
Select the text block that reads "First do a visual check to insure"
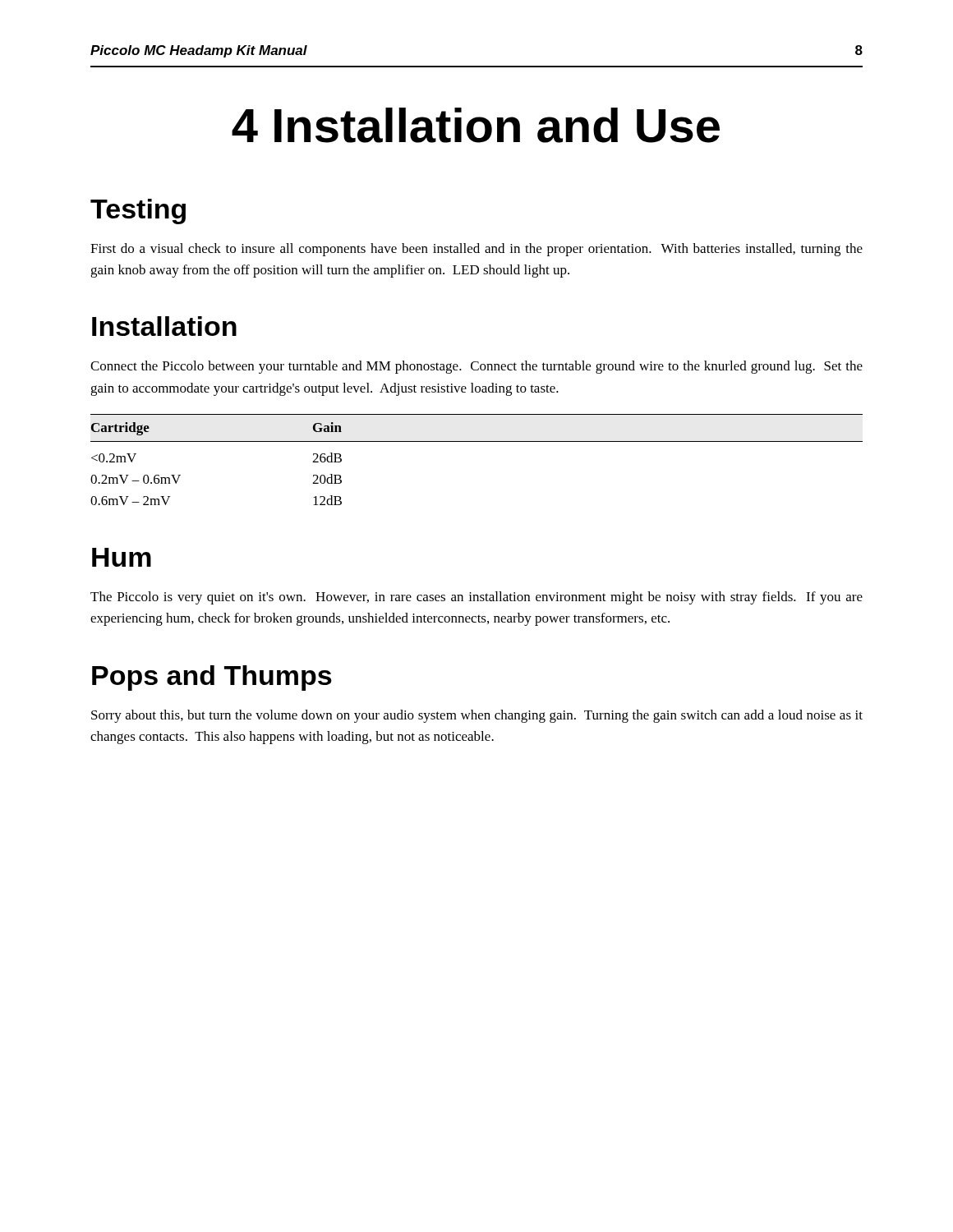click(476, 259)
